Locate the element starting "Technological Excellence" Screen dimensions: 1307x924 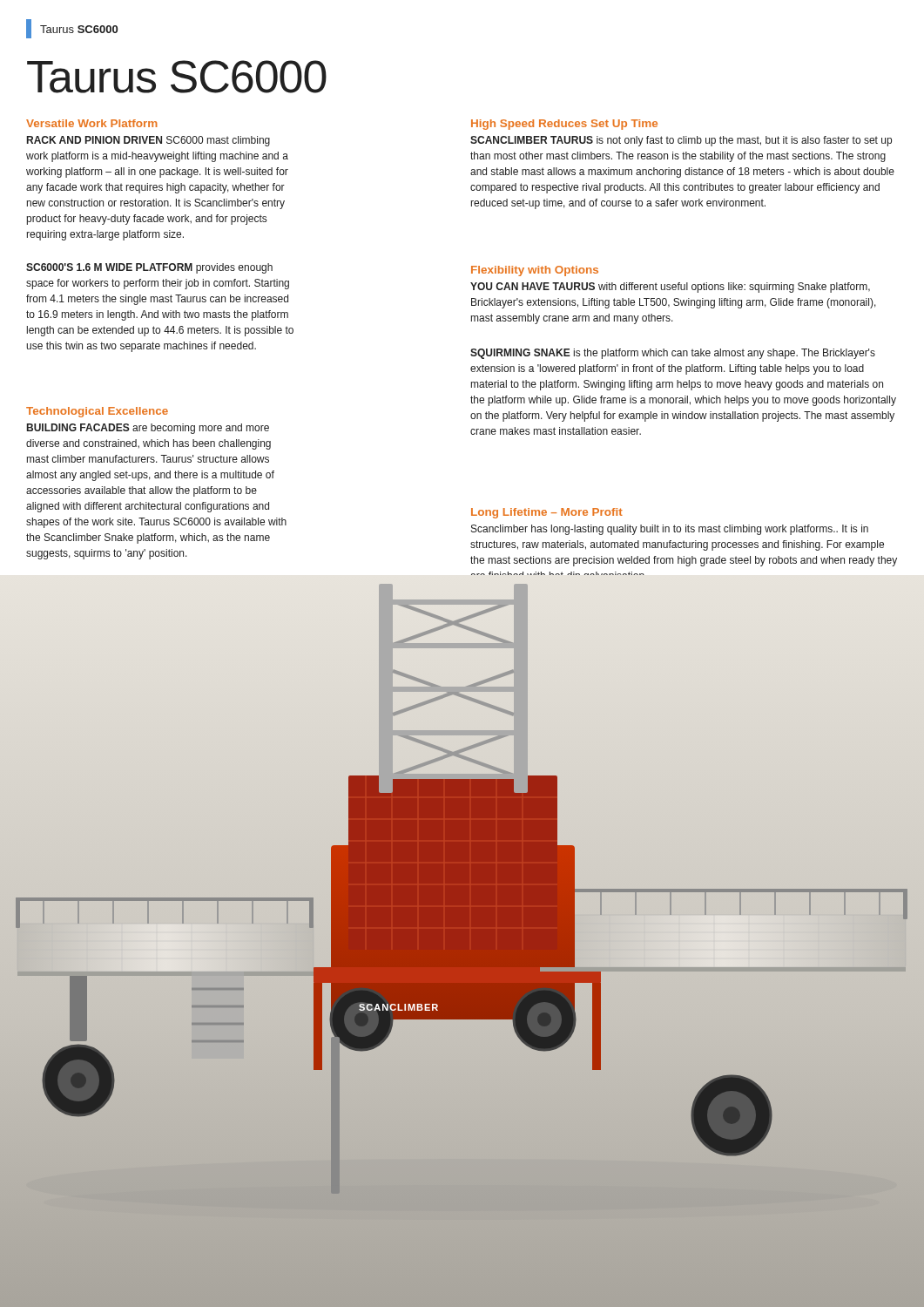97,411
